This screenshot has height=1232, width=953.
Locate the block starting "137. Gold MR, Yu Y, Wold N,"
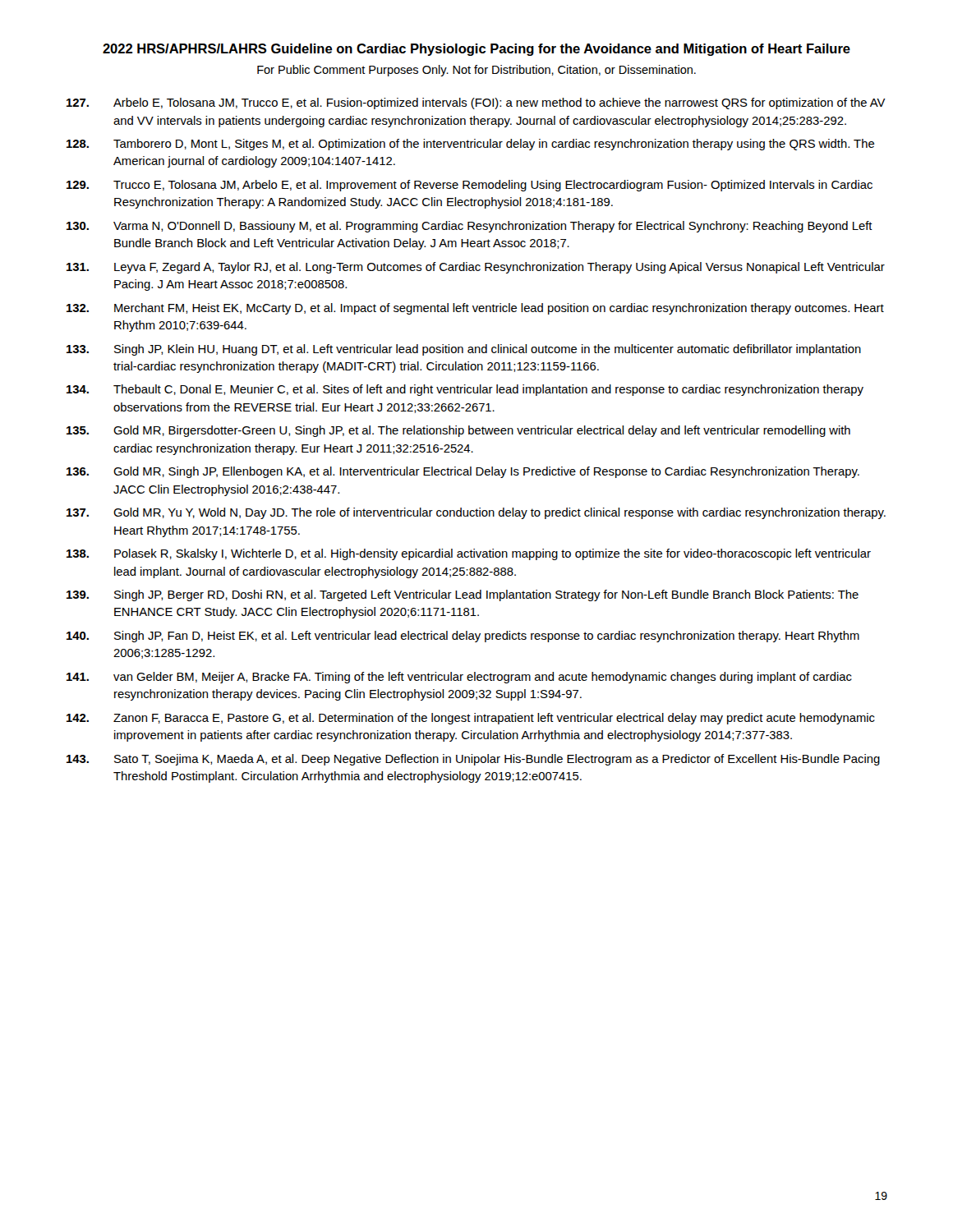tap(476, 522)
